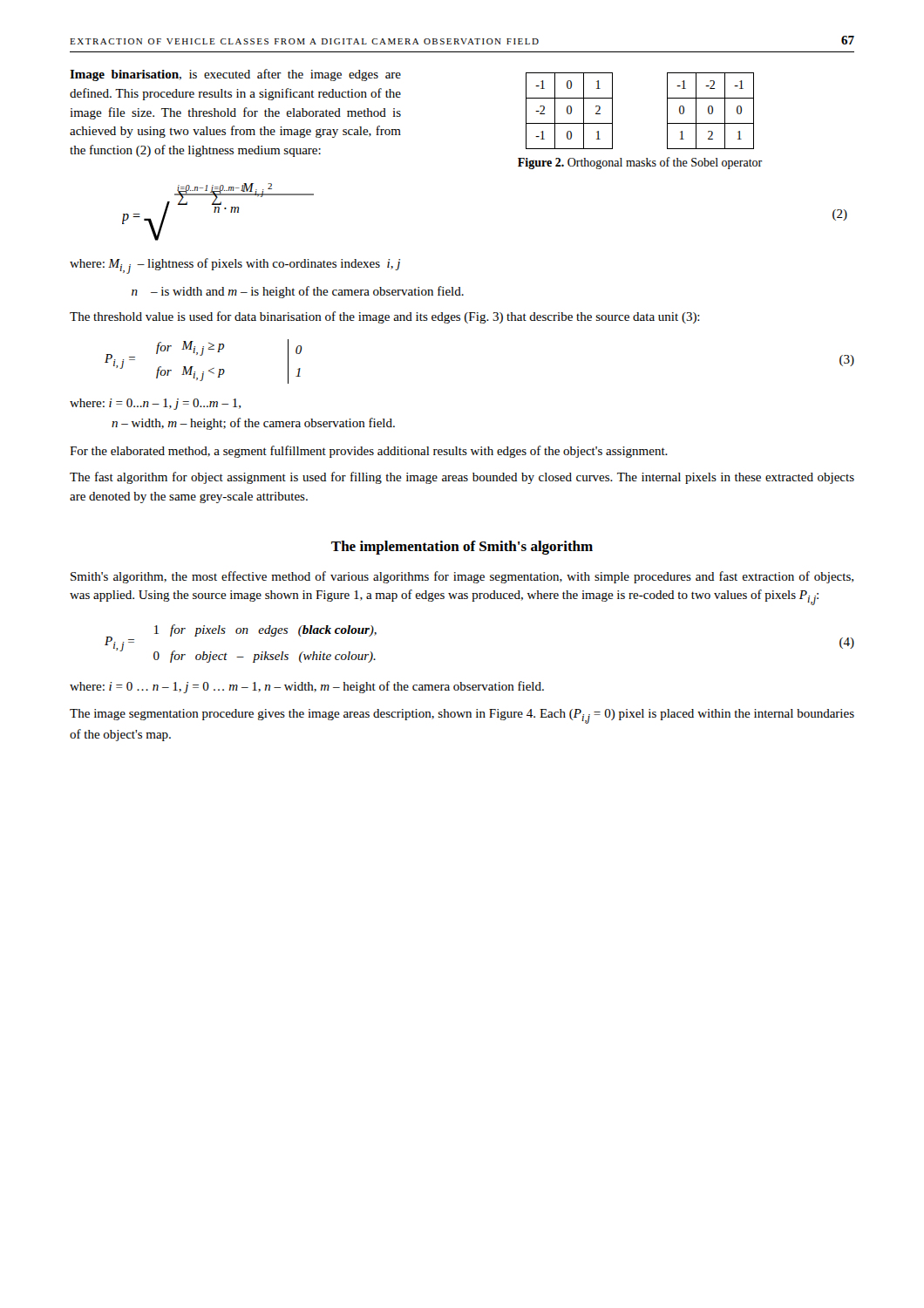The width and height of the screenshot is (924, 1308).
Task: Where is the passage that starts "Image binarisation, is executed after the"?
Action: point(235,112)
